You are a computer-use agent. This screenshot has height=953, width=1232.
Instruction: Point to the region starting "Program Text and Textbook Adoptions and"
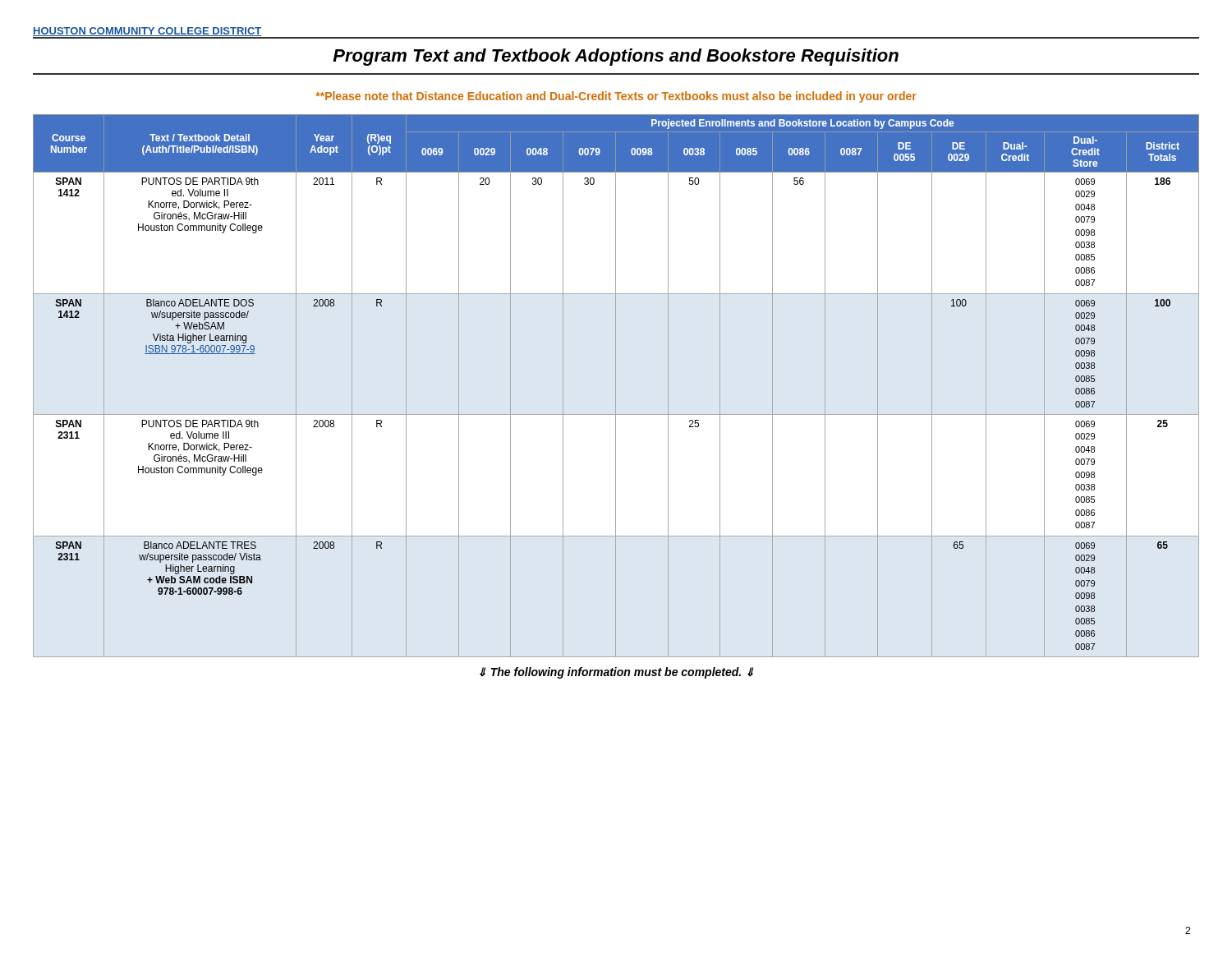point(616,55)
